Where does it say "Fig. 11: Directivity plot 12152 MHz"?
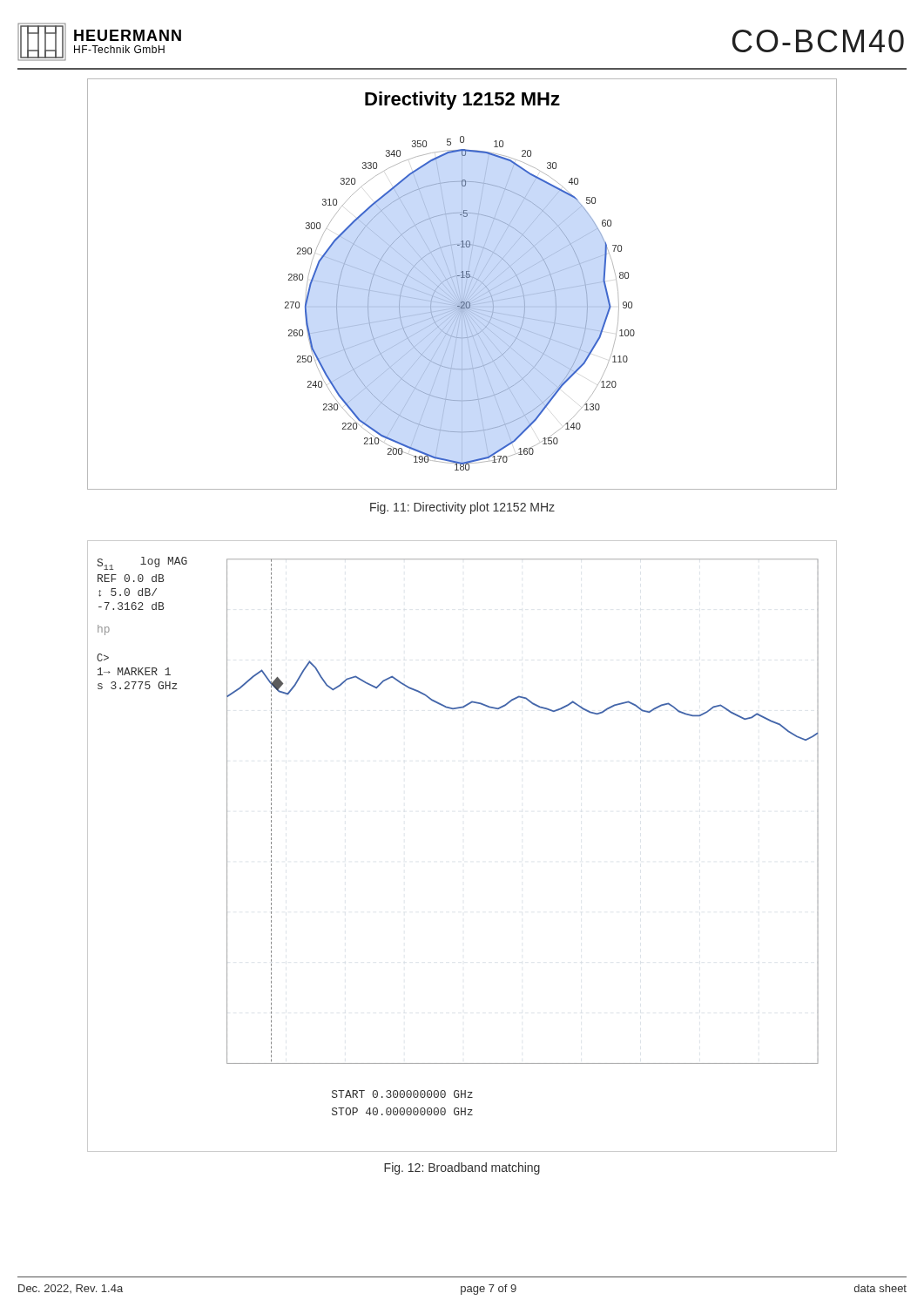Image resolution: width=924 pixels, height=1307 pixels. pos(462,507)
